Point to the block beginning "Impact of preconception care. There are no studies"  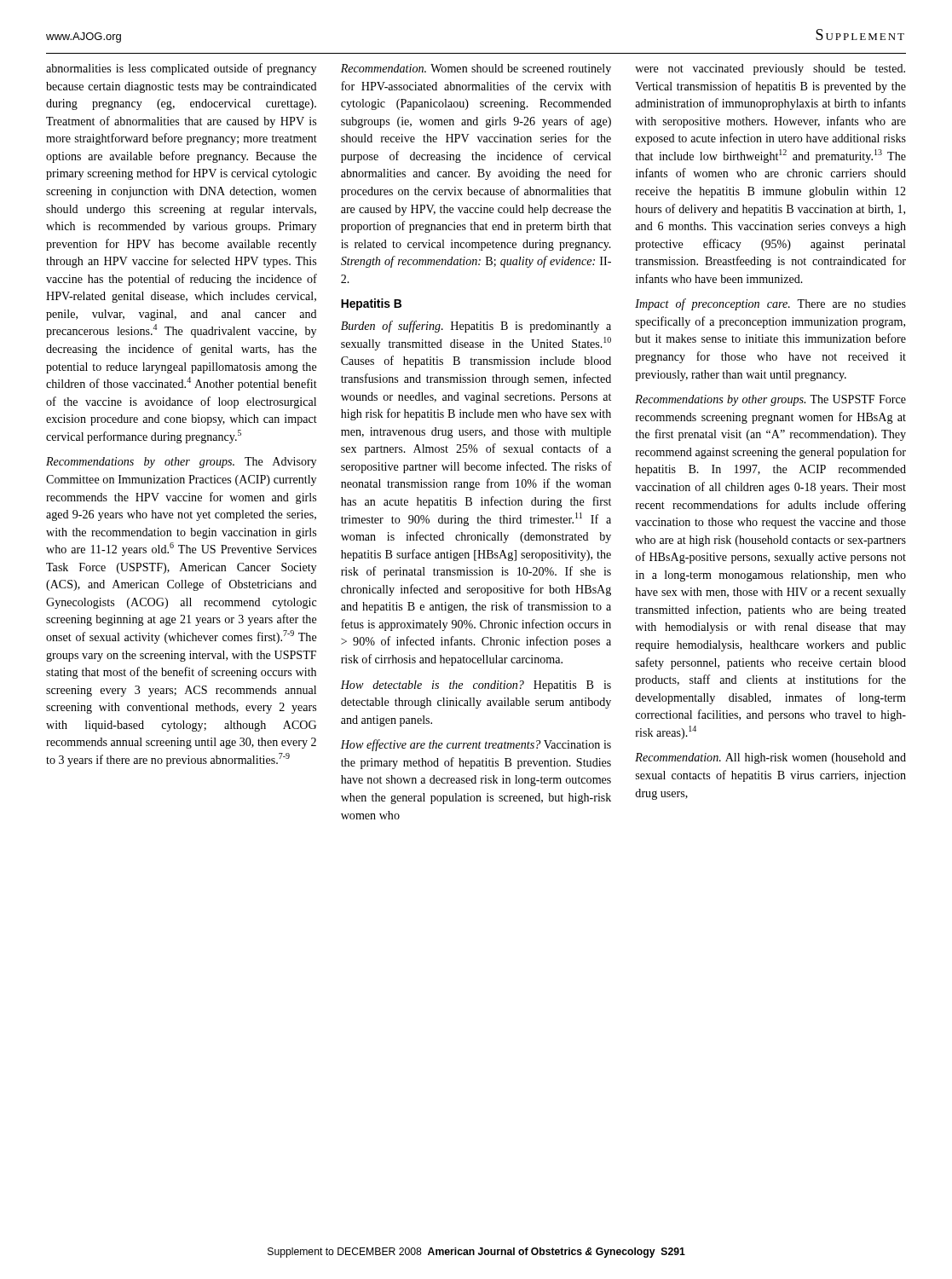771,339
